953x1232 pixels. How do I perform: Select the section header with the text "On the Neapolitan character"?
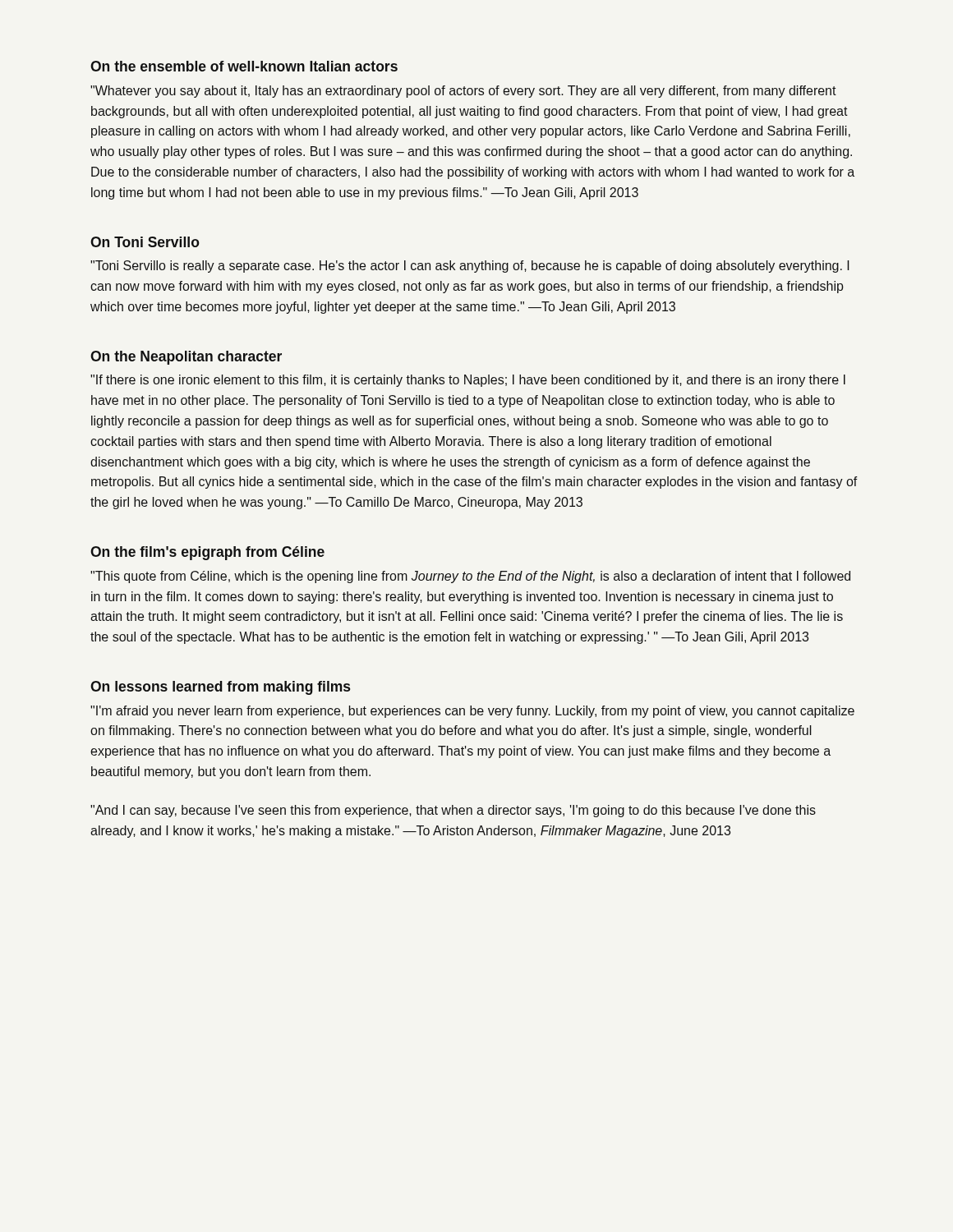click(186, 356)
